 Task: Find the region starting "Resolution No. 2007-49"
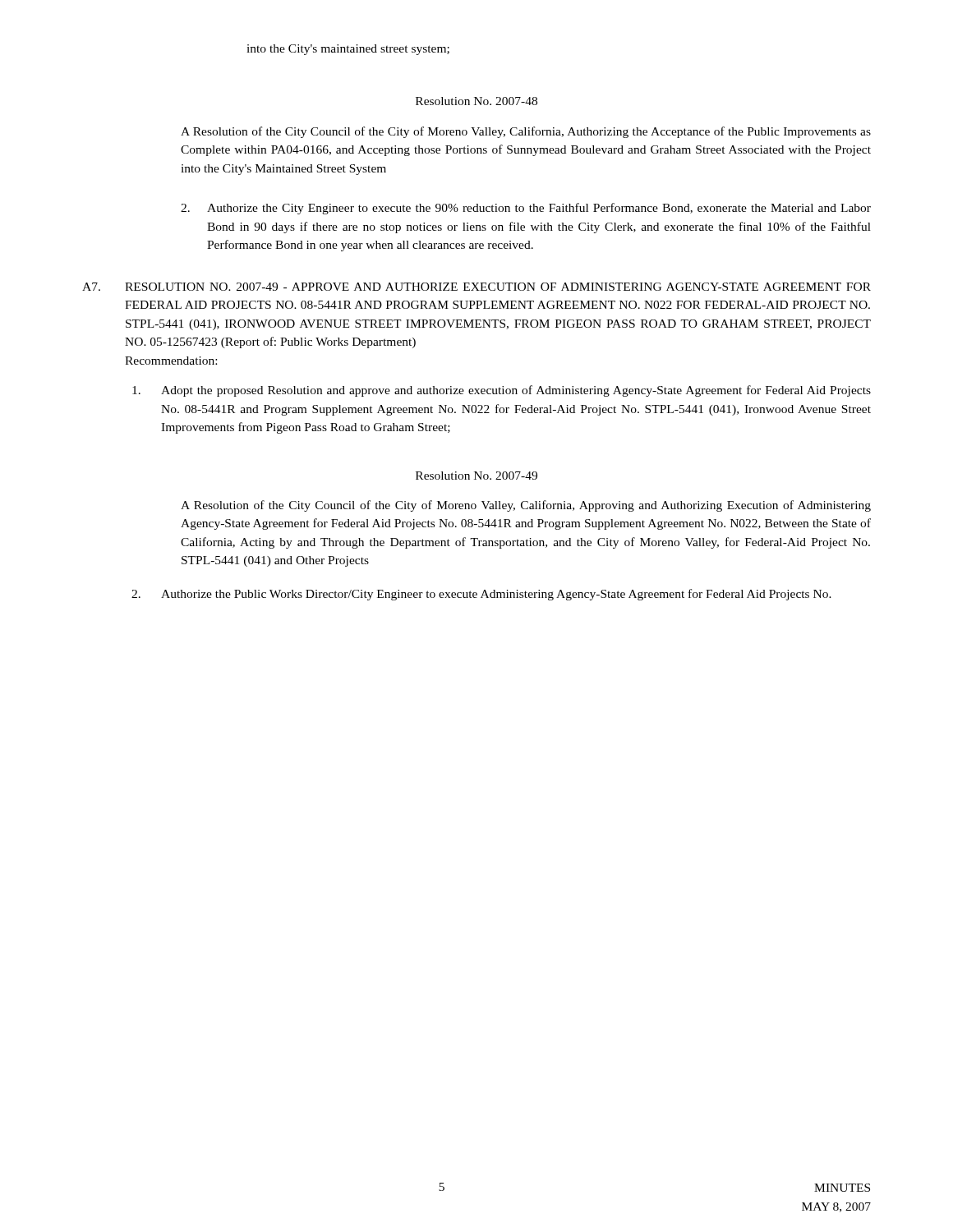point(476,475)
